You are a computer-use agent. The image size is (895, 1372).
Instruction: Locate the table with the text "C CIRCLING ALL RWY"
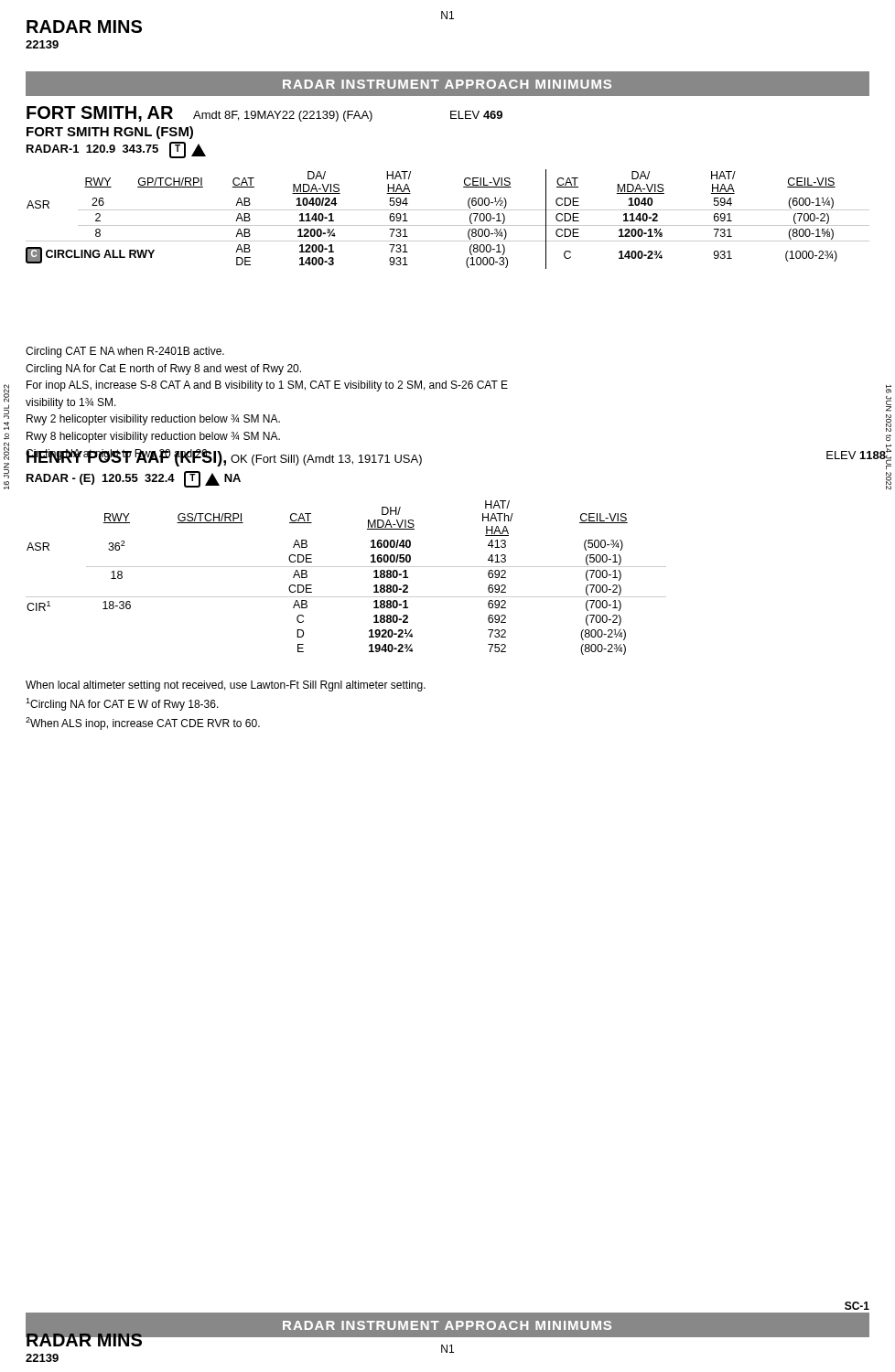point(448,219)
